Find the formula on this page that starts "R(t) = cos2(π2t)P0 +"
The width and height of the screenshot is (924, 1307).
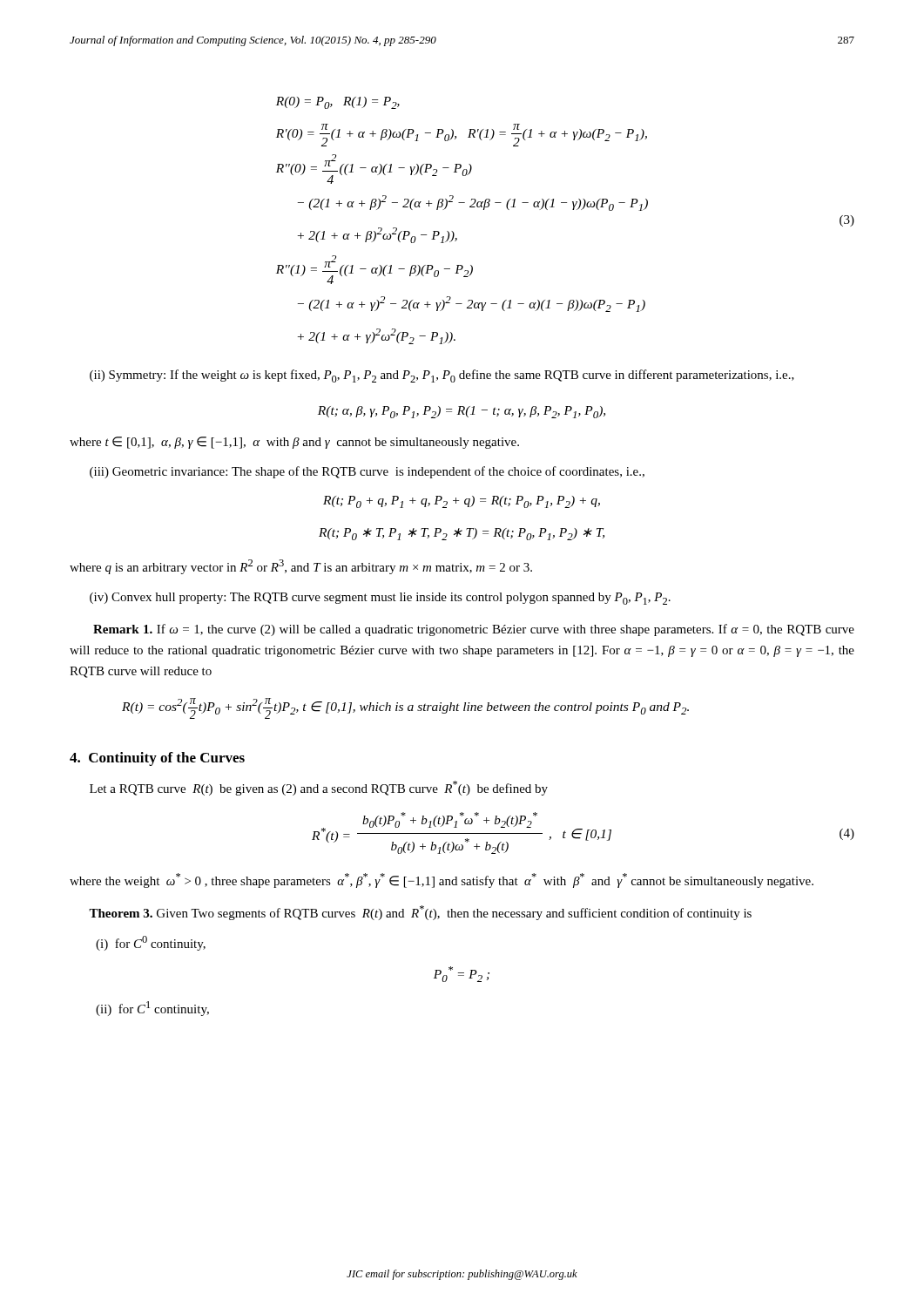(x=406, y=708)
